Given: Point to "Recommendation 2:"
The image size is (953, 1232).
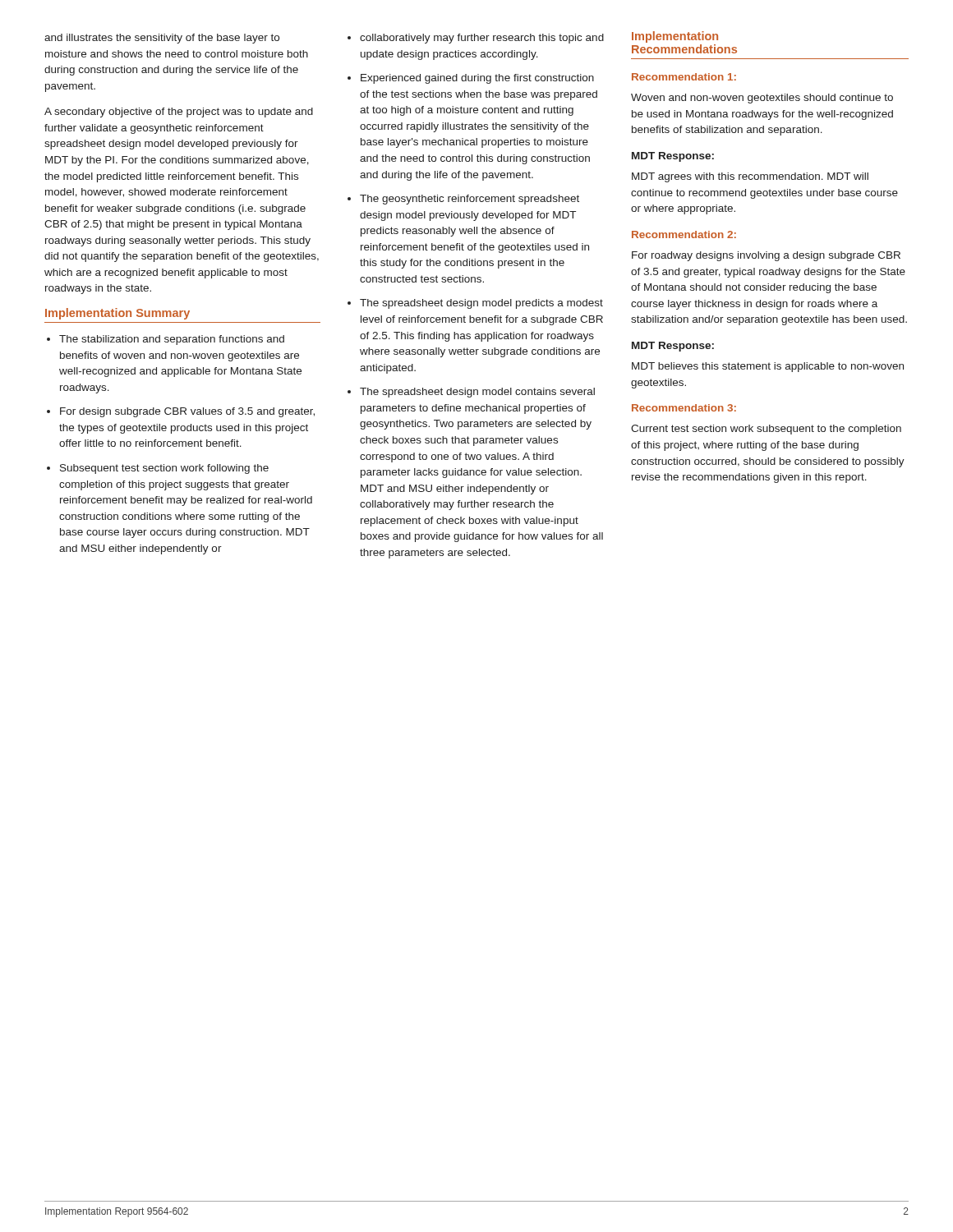Looking at the screenshot, I should click(x=684, y=234).
